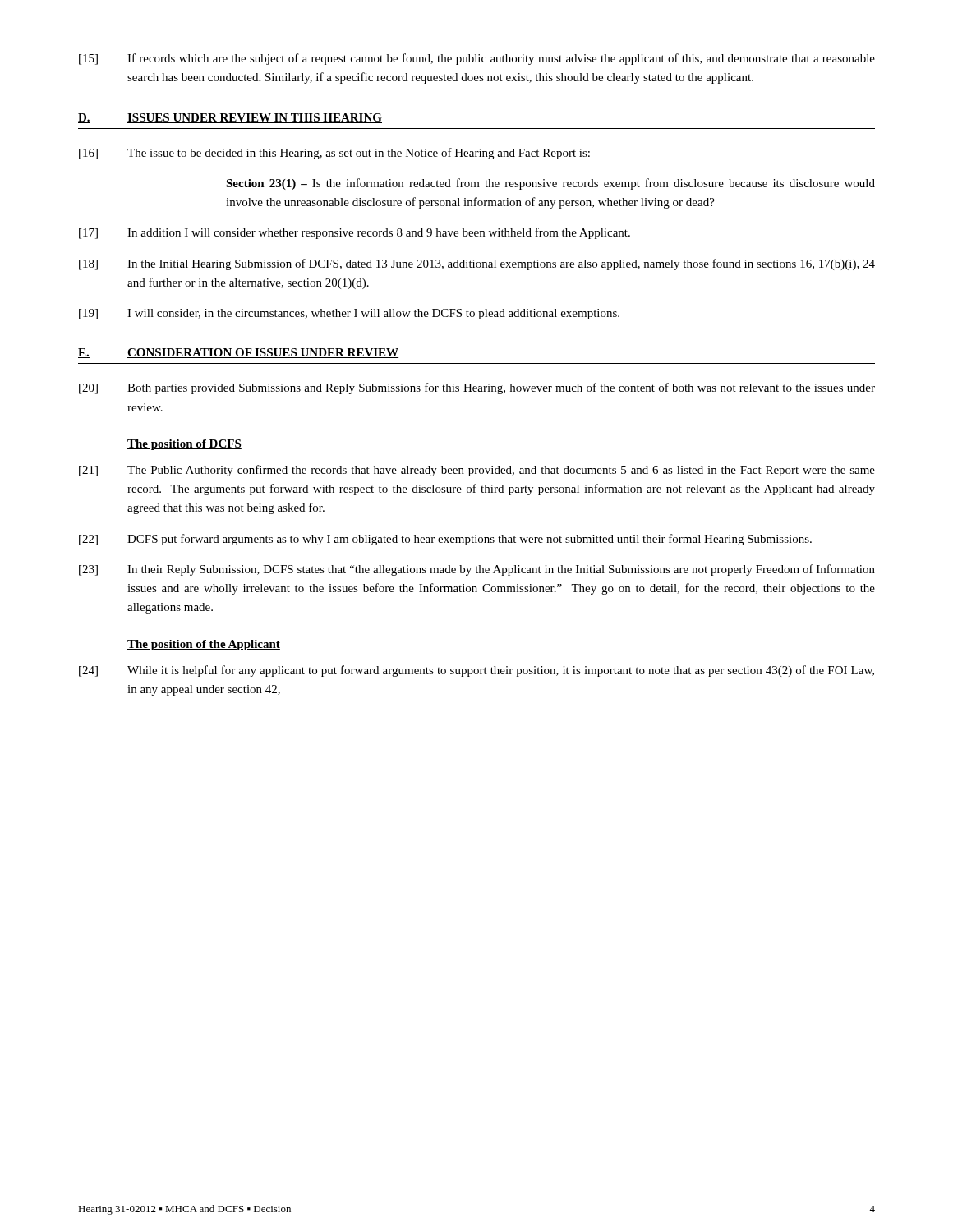Point to the block beginning "[15] If records which are the subject"
Viewport: 953px width, 1232px height.
pos(476,68)
